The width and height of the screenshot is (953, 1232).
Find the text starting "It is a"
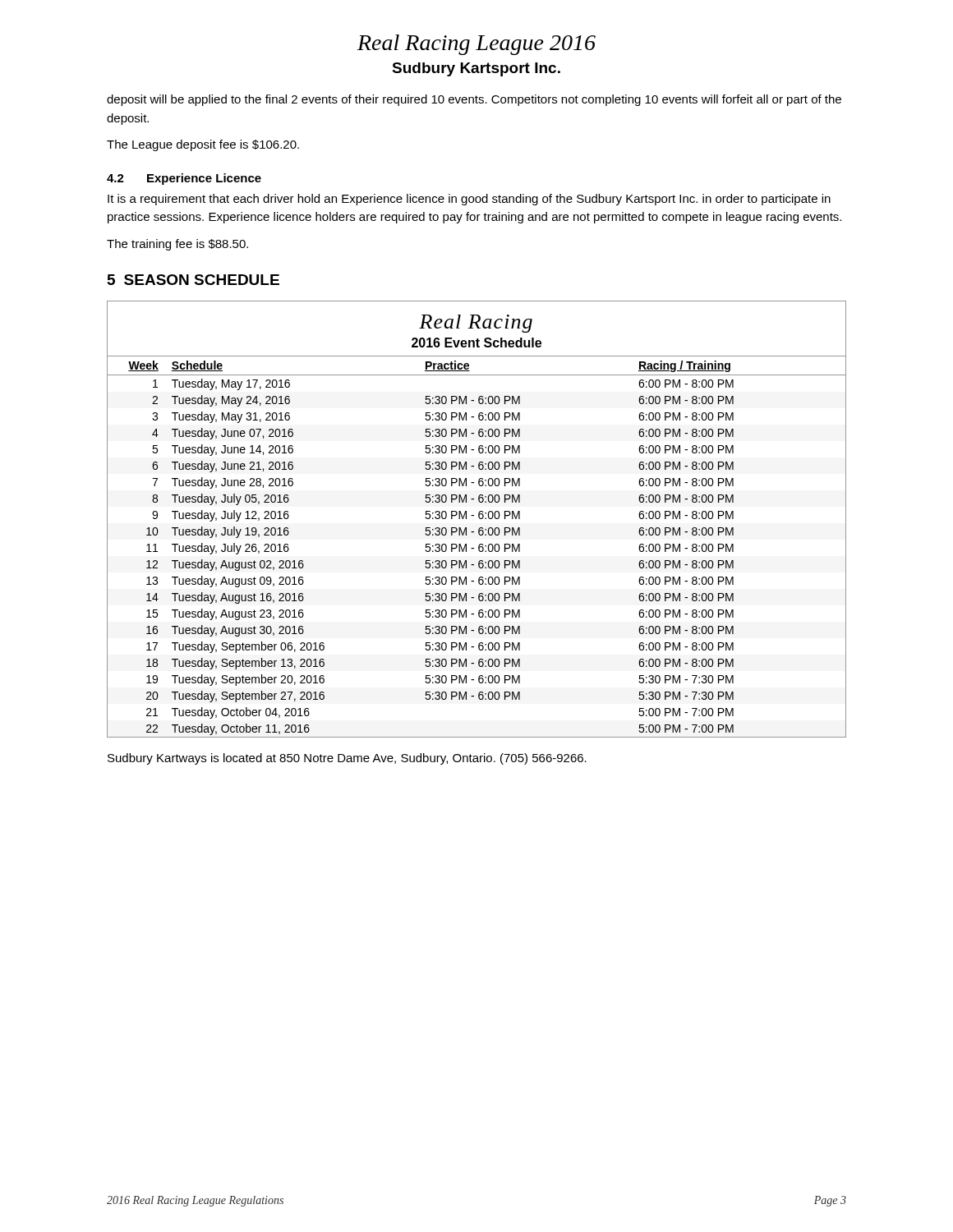pyautogui.click(x=475, y=207)
